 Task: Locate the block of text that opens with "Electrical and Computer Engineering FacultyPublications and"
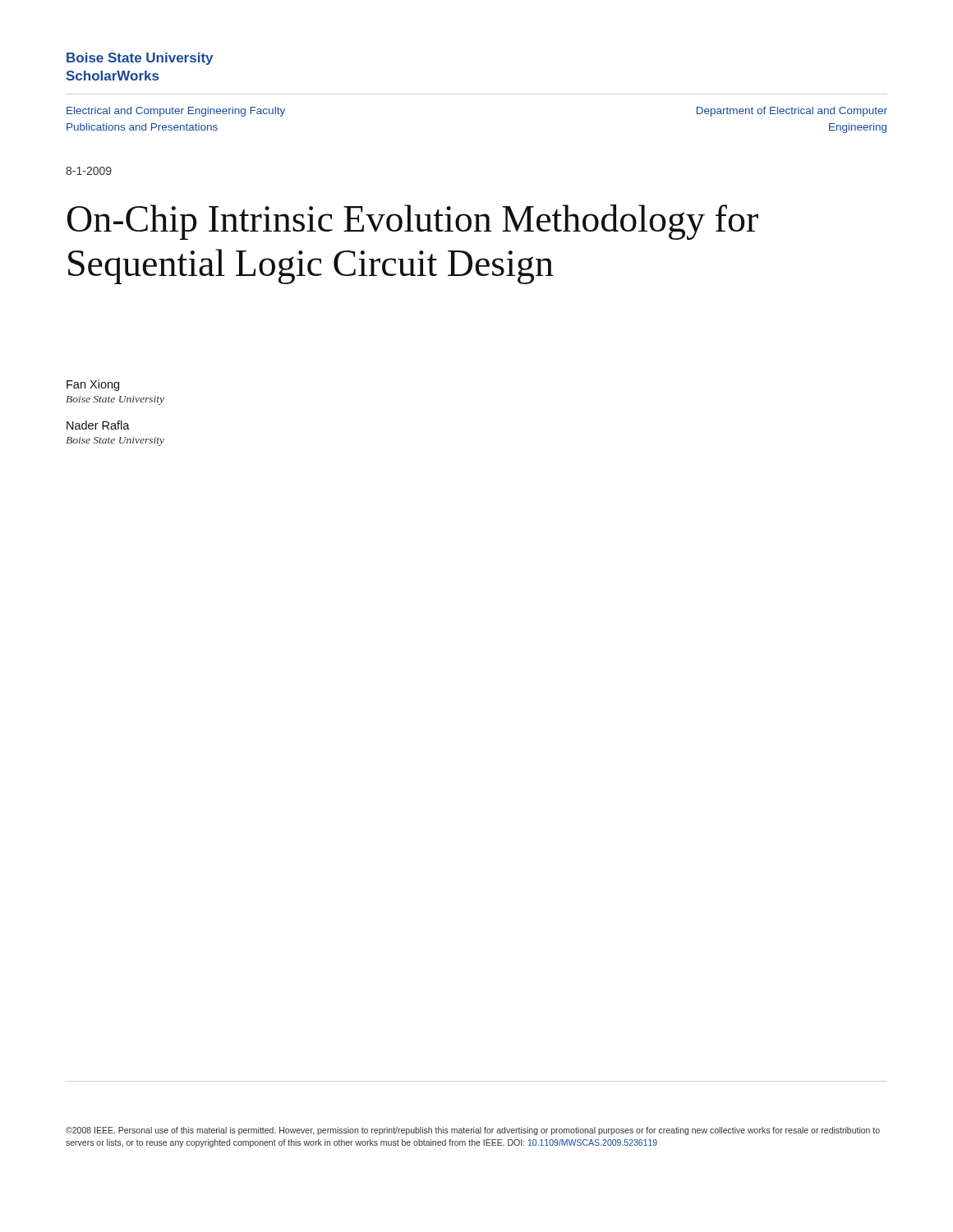pyautogui.click(x=175, y=119)
